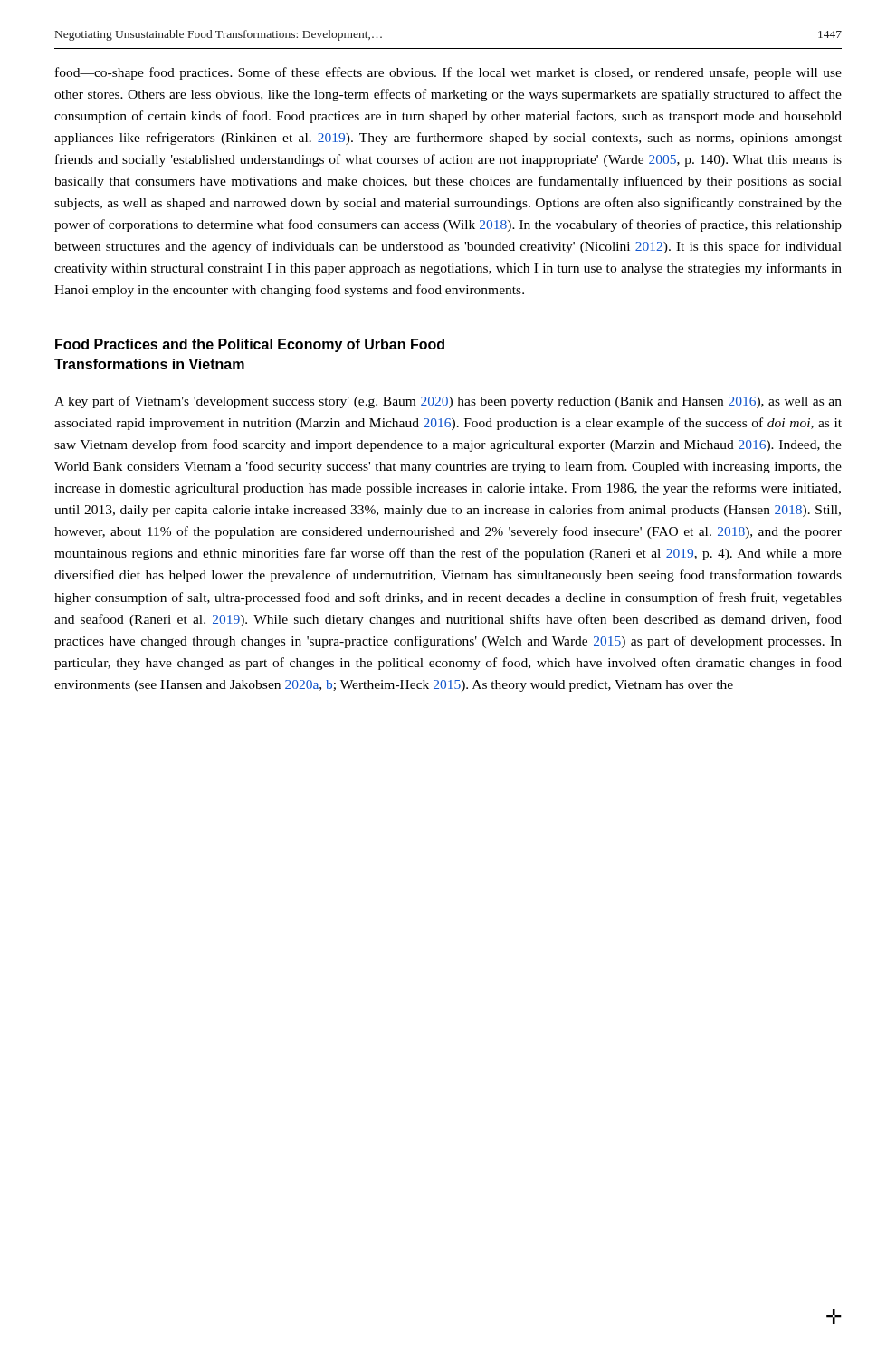Click the section header that begins "Food Practices and the Political Economy of Urban"
The height and width of the screenshot is (1358, 896).
tap(250, 354)
